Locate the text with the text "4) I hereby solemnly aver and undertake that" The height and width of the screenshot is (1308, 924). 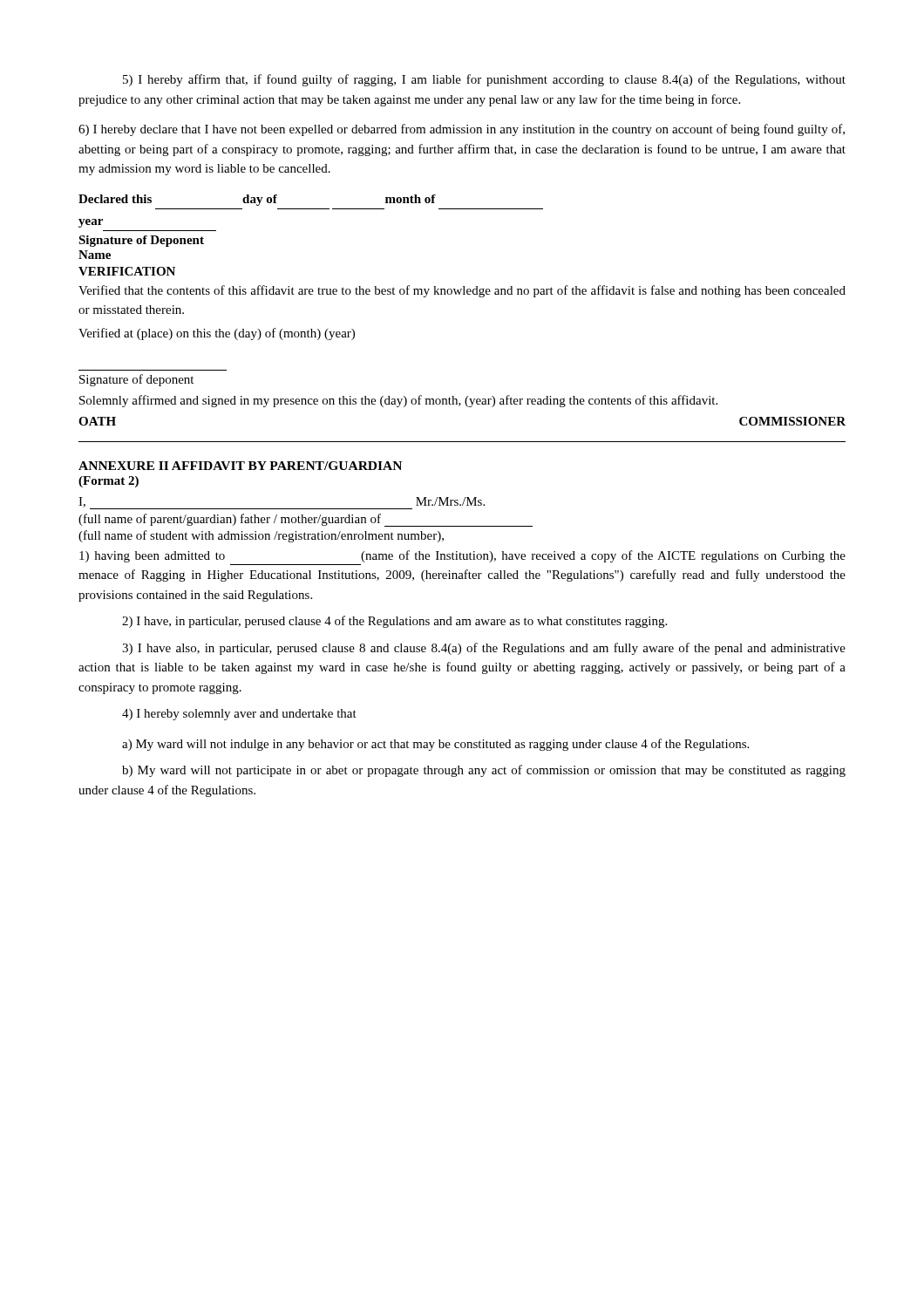tap(239, 713)
